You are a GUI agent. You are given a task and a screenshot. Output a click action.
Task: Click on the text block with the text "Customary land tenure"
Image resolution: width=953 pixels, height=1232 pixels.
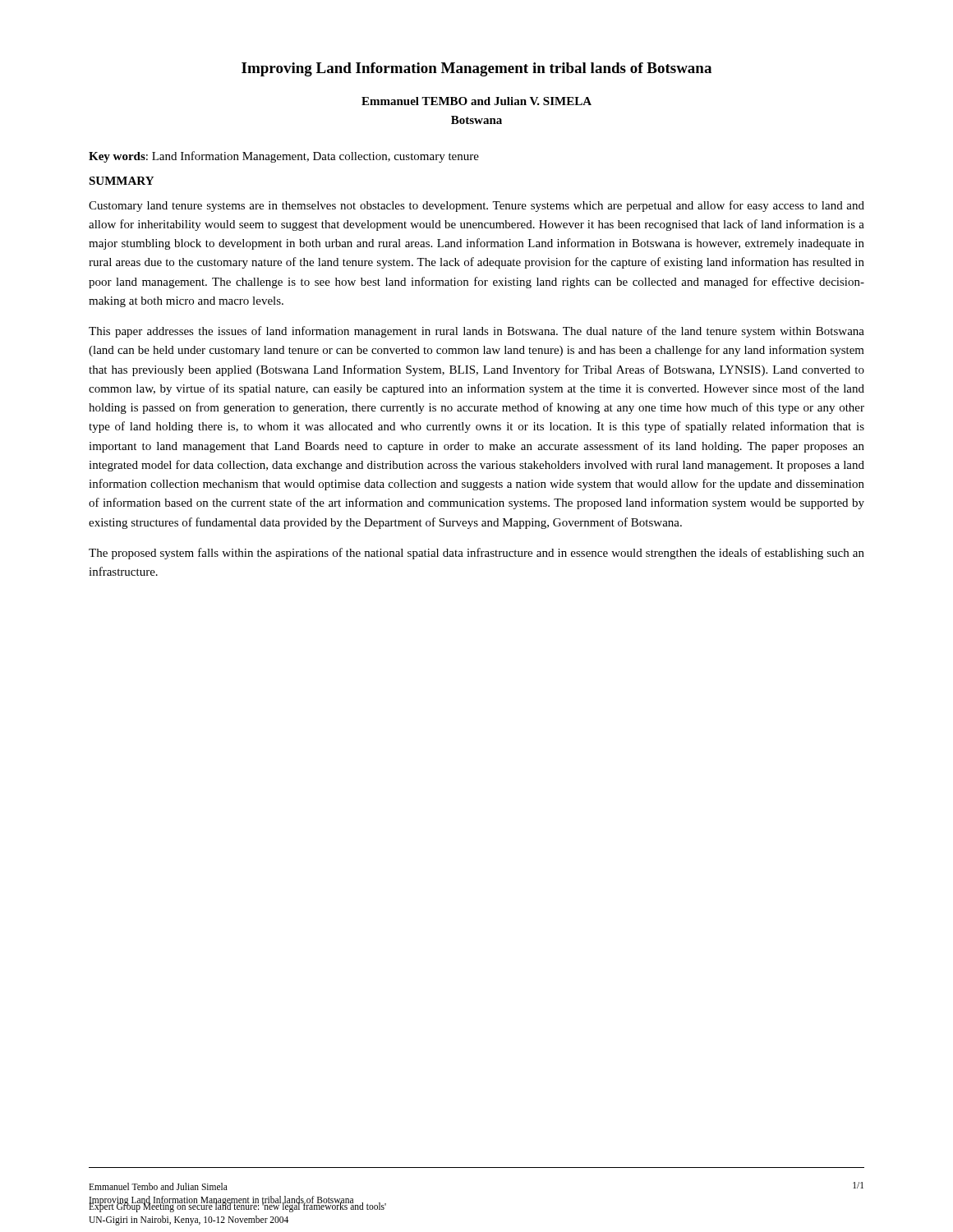click(x=476, y=253)
